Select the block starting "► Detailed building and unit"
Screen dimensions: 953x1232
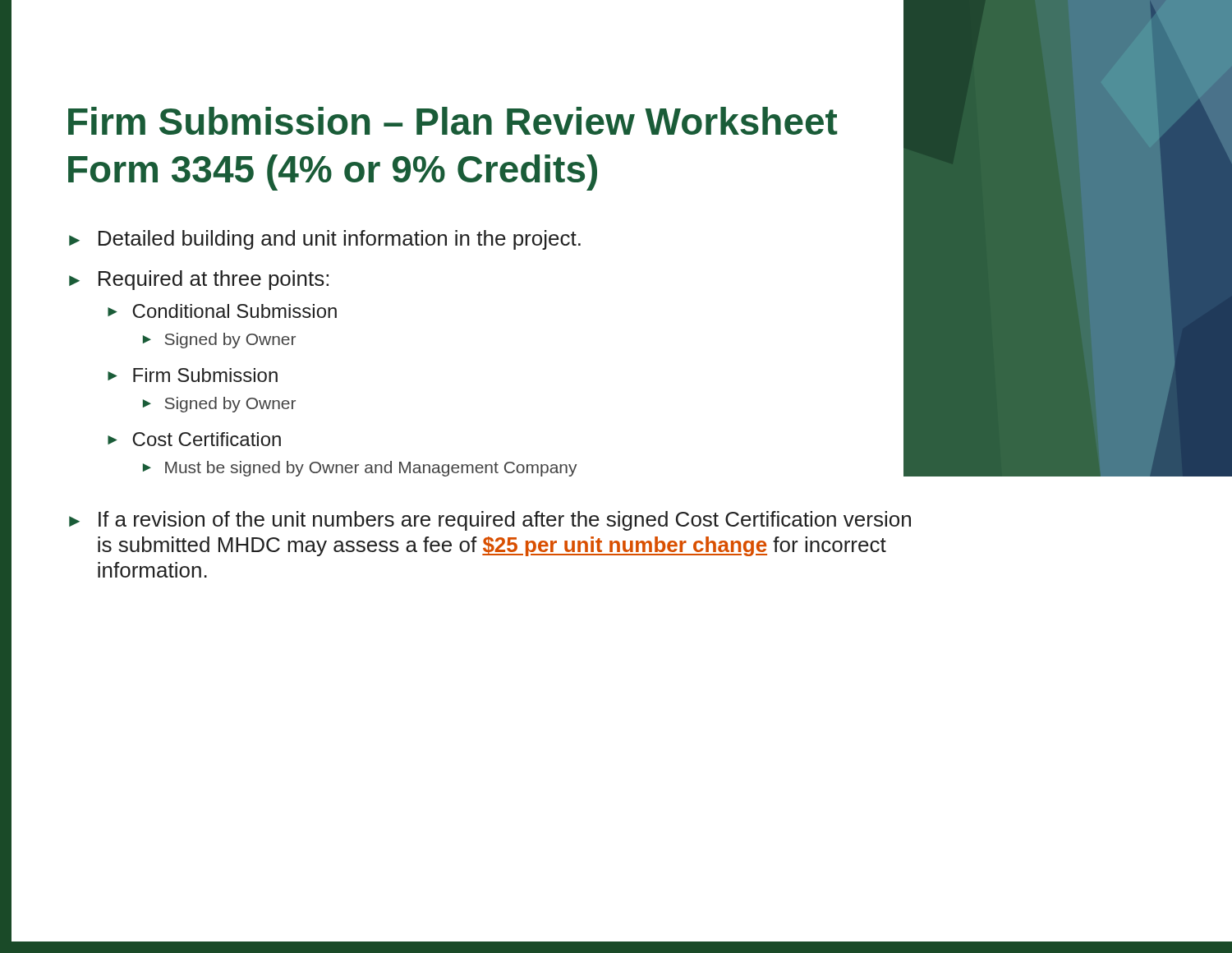point(497,239)
